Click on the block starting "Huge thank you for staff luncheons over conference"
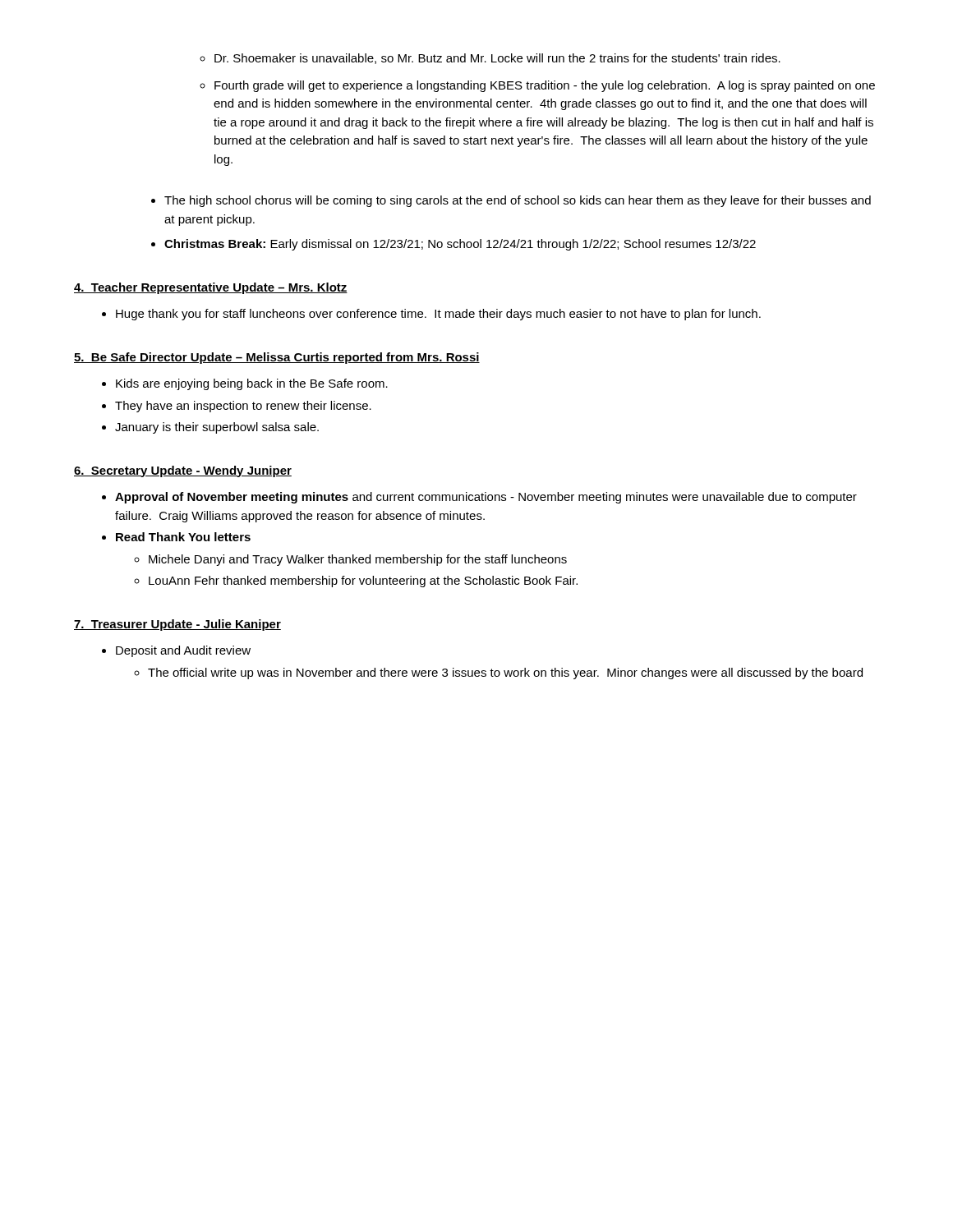 (489, 314)
